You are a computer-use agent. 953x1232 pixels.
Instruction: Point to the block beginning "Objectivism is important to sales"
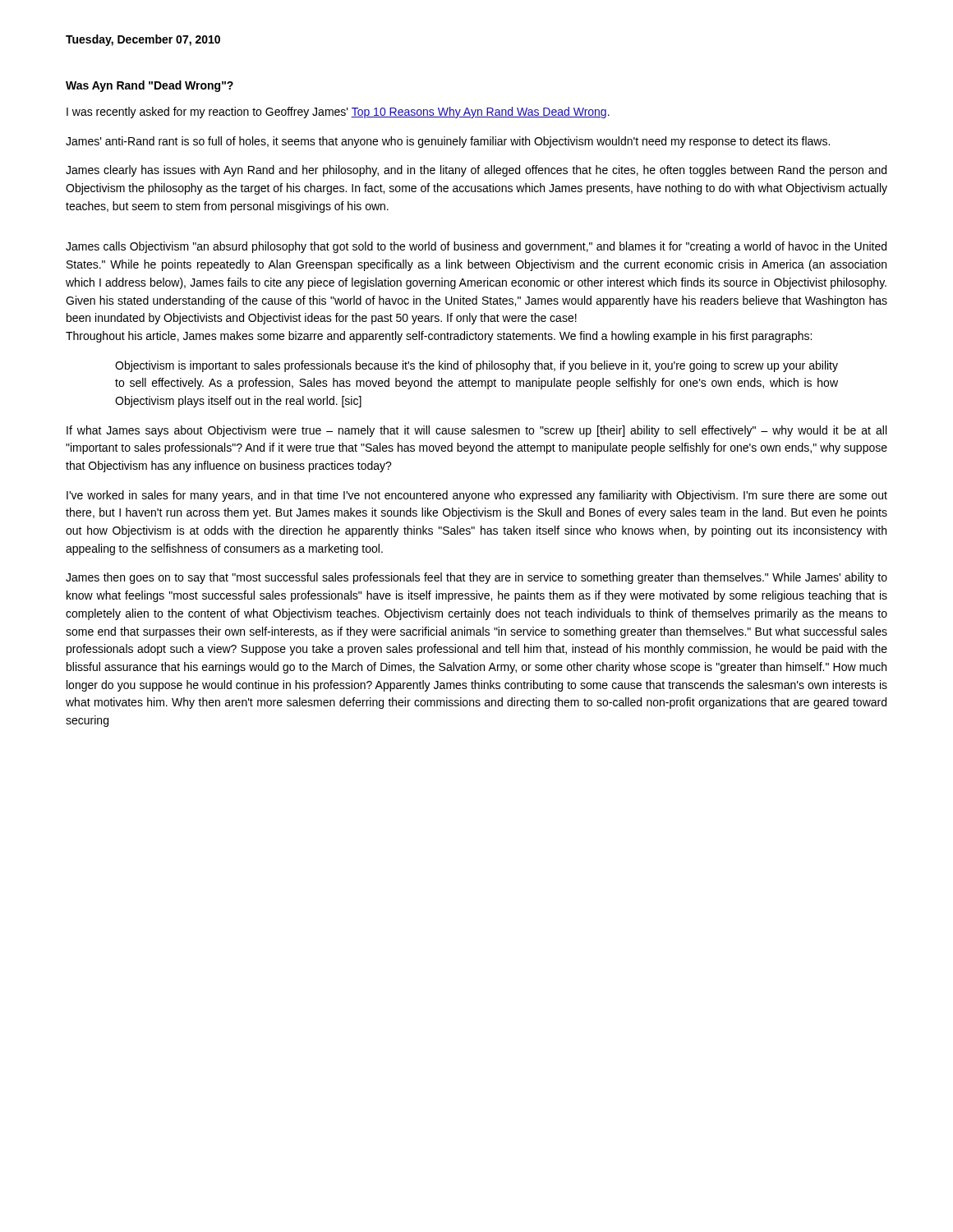click(476, 383)
